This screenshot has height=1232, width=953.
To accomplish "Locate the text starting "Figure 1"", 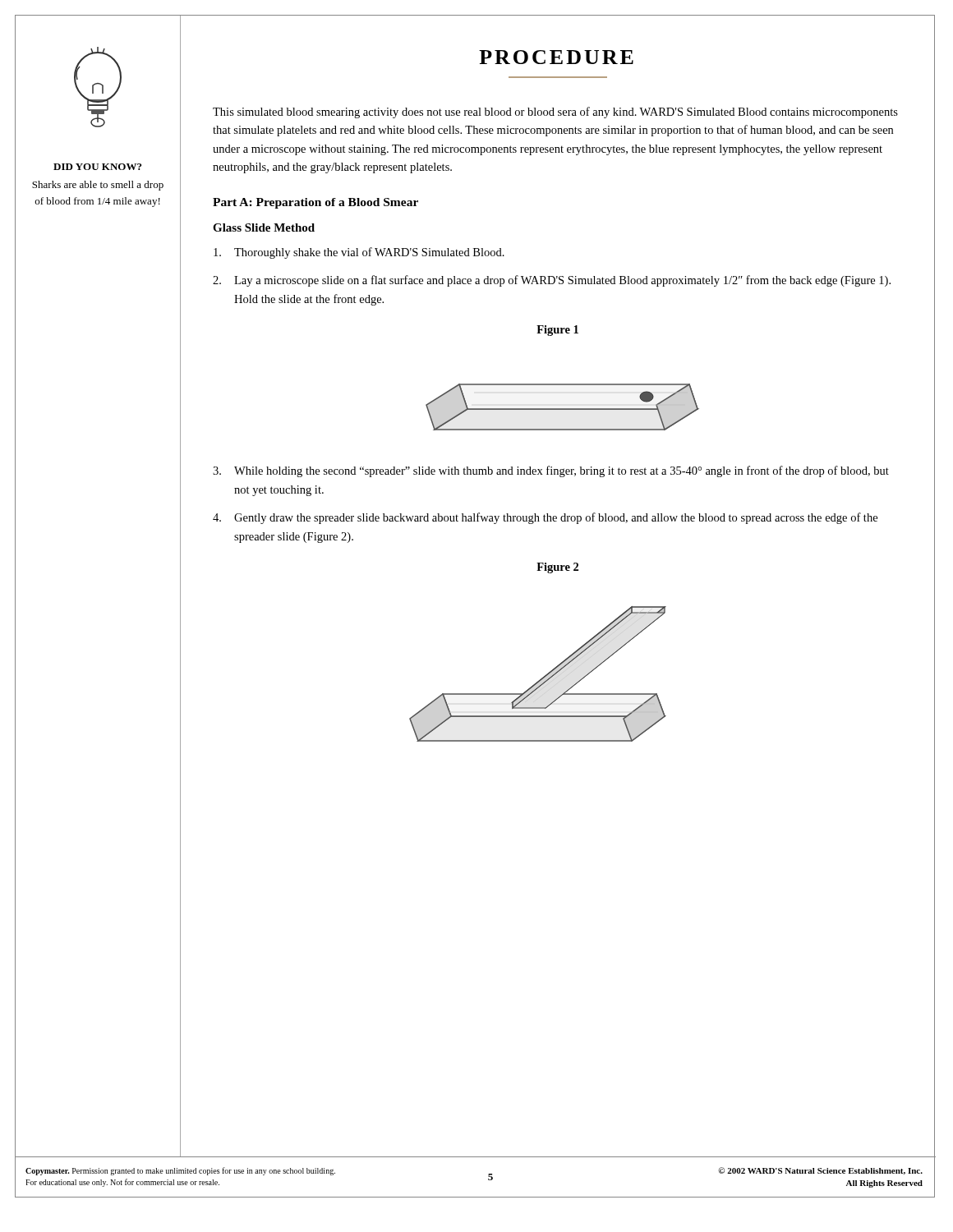I will (558, 330).
